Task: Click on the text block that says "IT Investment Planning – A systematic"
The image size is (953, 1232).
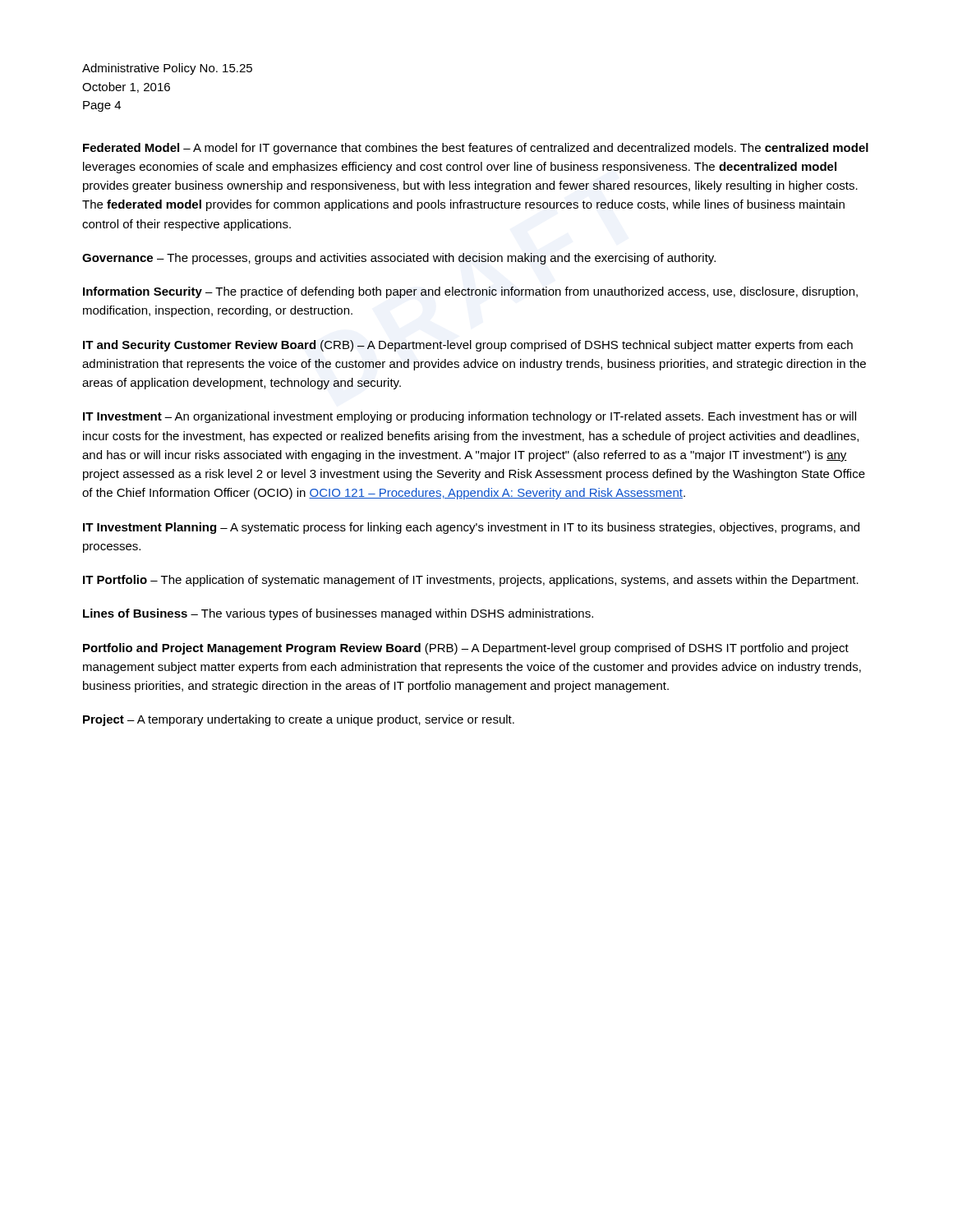Action: pos(471,536)
